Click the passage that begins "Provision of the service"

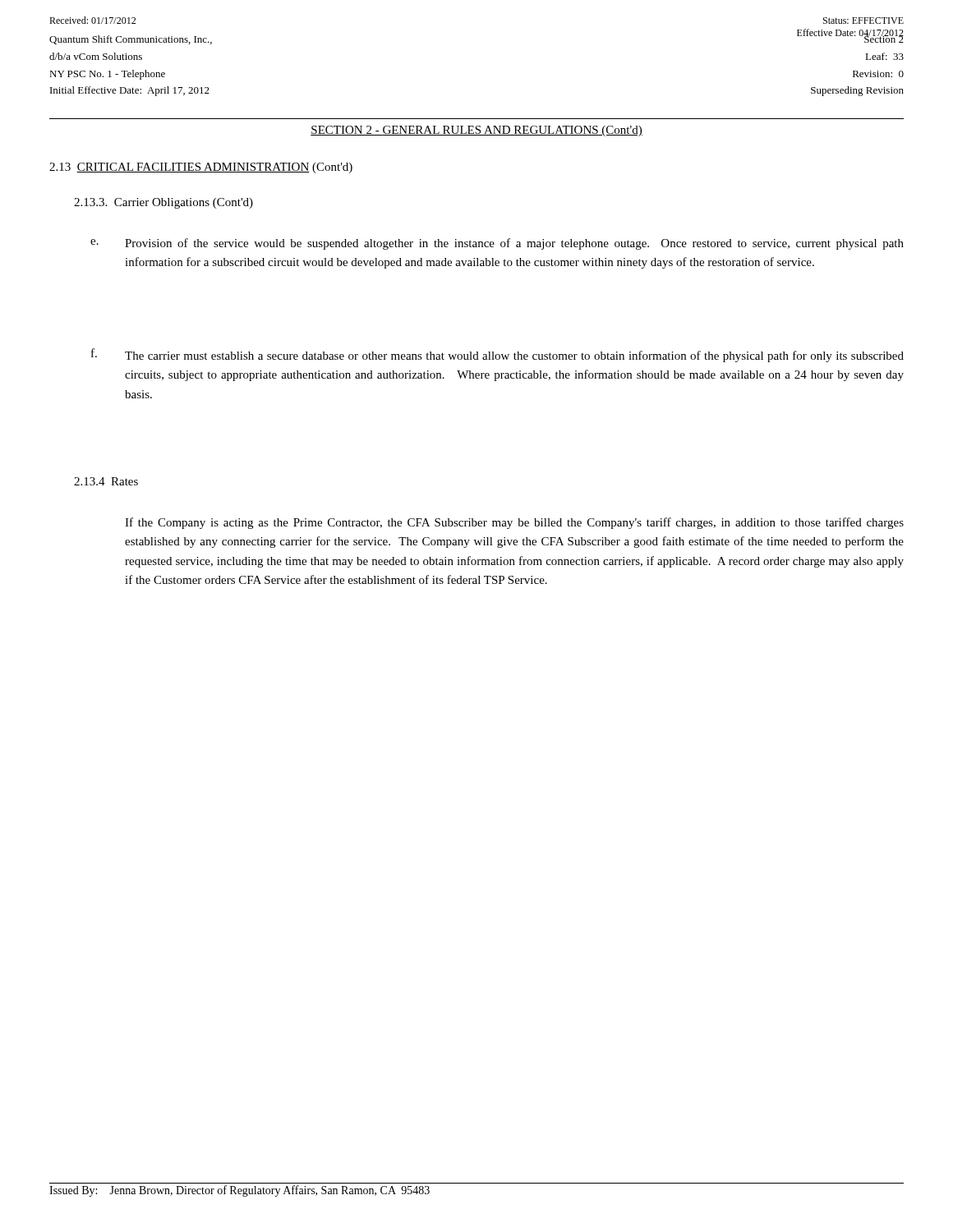[x=514, y=253]
